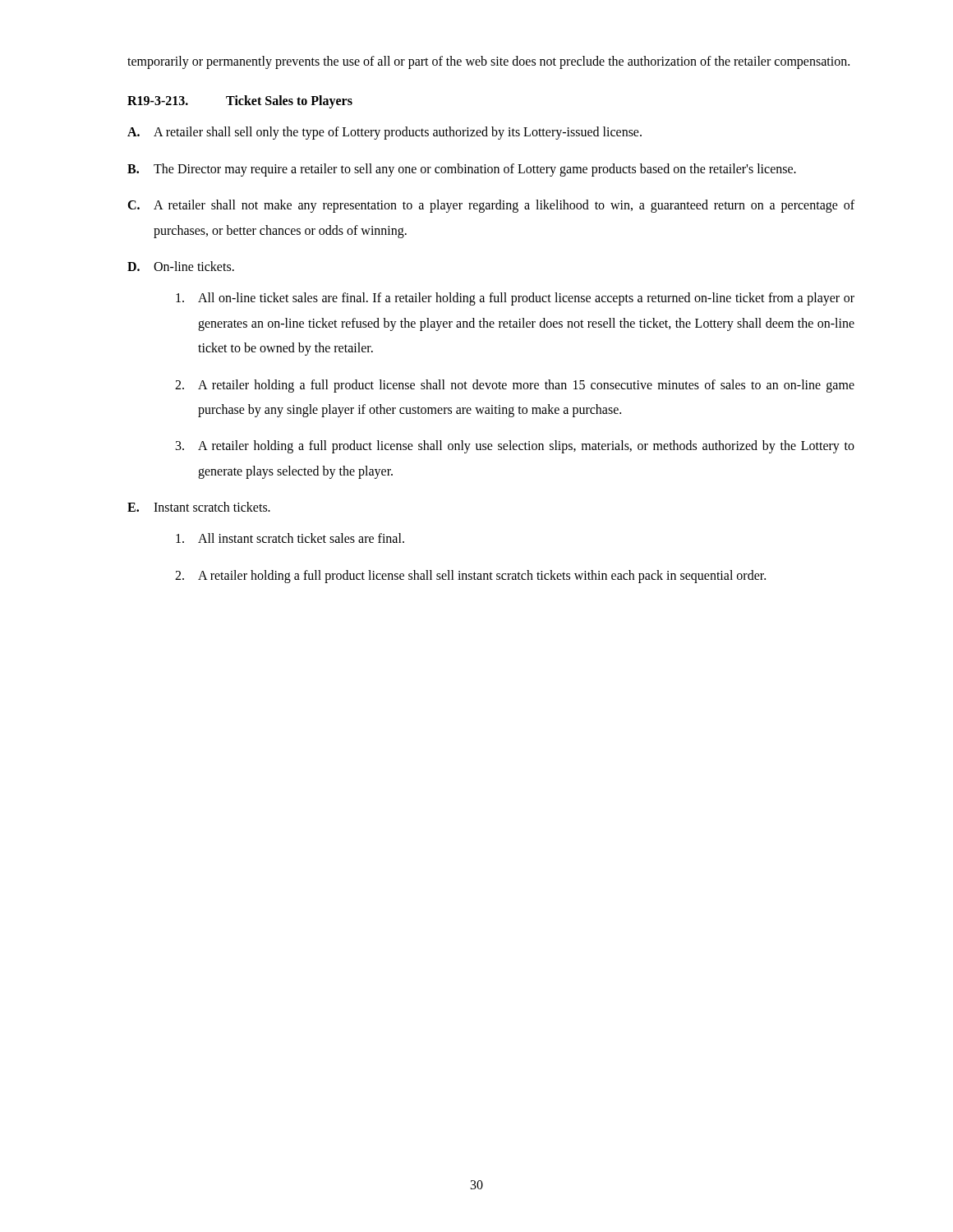The height and width of the screenshot is (1232, 953).
Task: Select the region starting "D. On-line tickets."
Action: [181, 266]
